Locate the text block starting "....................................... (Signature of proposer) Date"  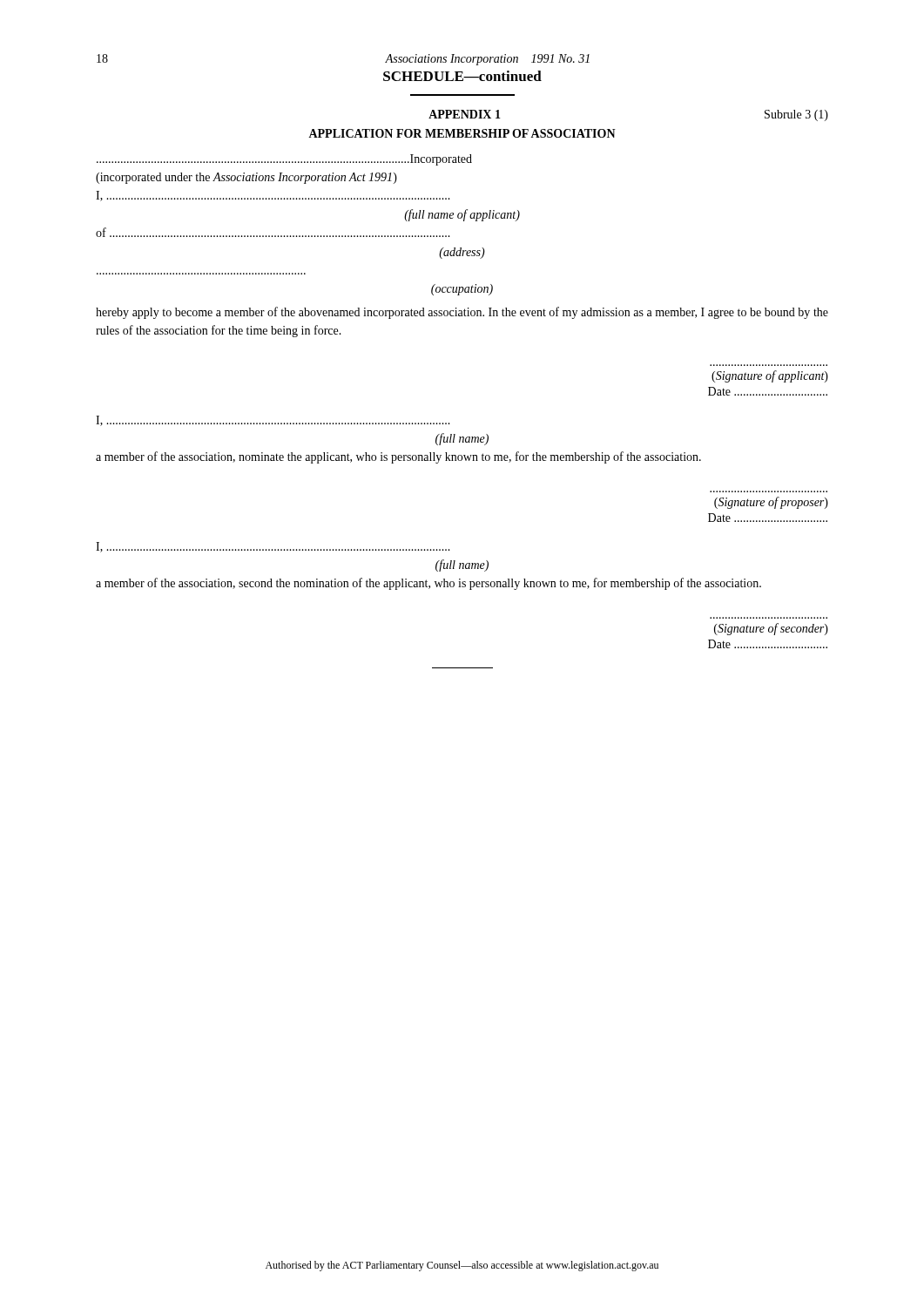pyautogui.click(x=771, y=503)
